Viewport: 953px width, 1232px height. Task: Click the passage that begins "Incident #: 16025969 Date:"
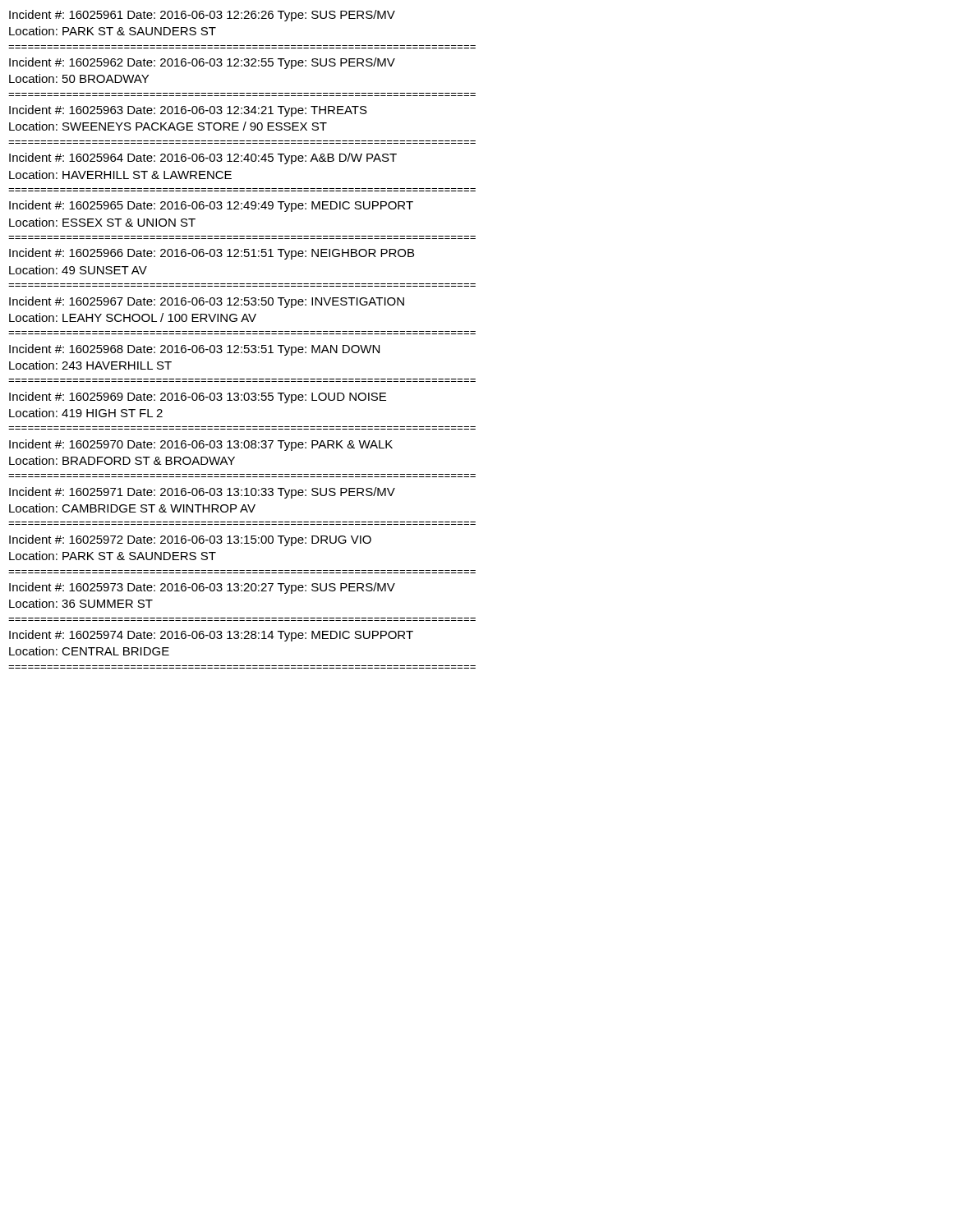[x=198, y=398]
